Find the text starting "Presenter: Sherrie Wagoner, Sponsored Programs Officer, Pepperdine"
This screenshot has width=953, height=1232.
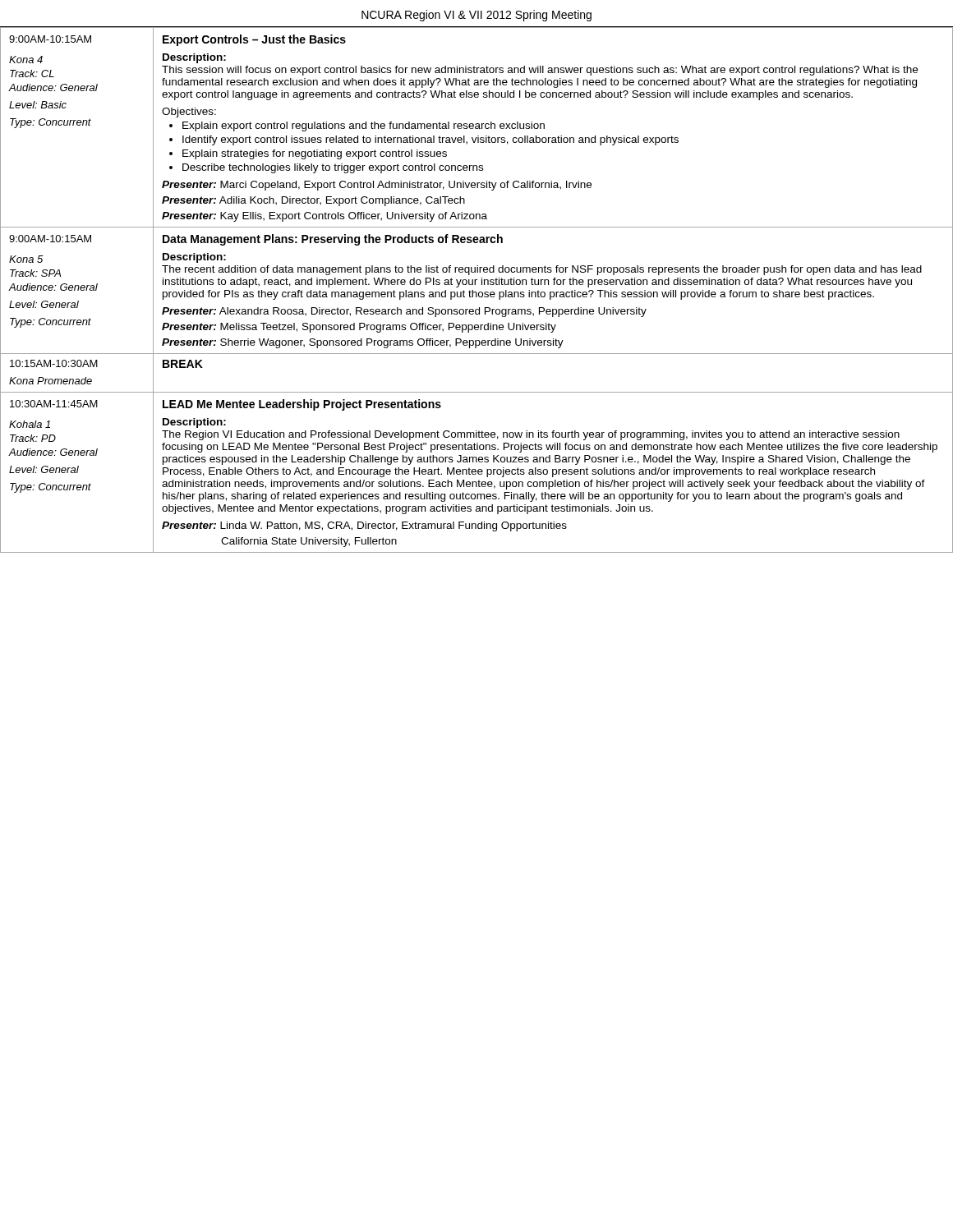pos(363,342)
